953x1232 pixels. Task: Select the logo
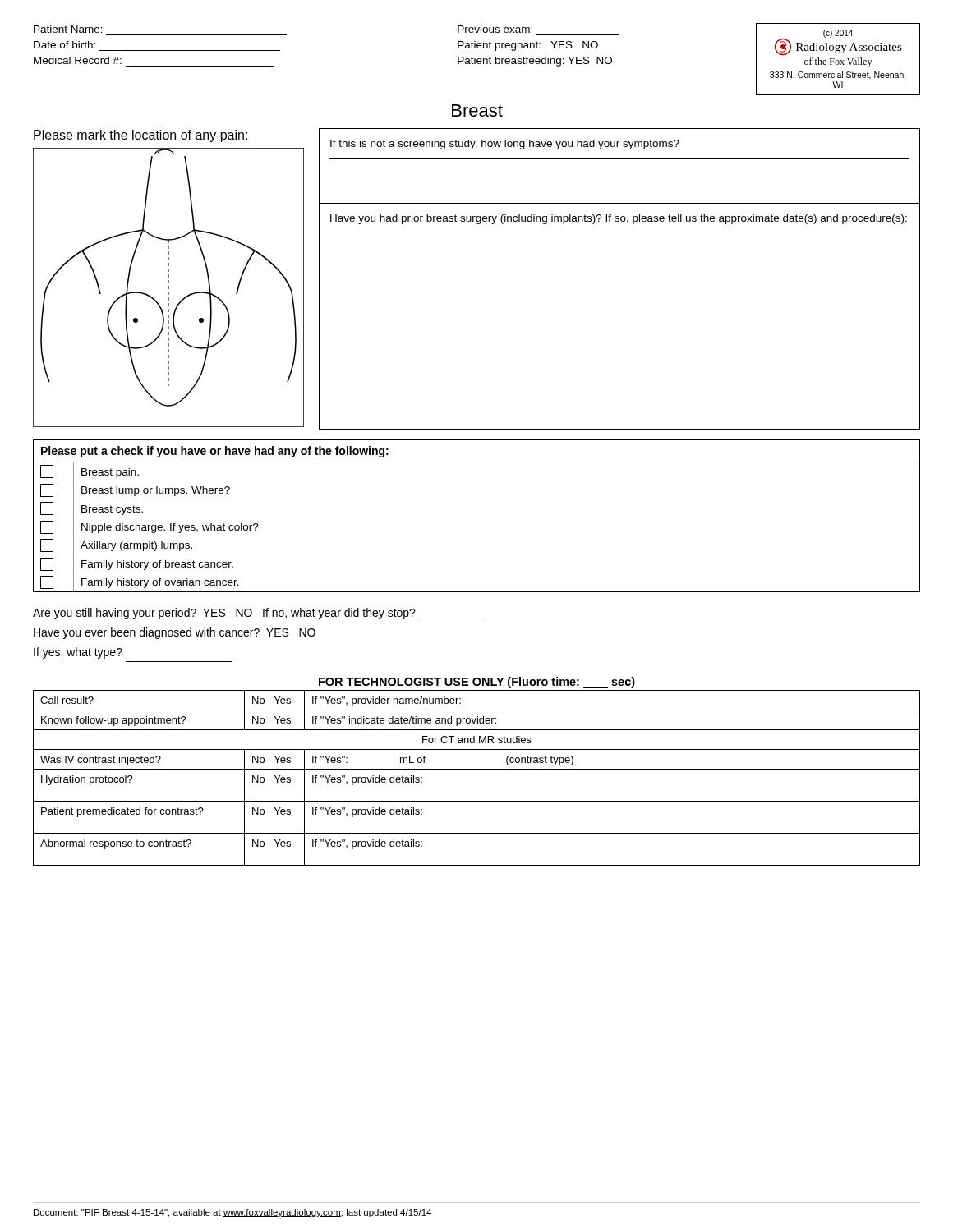pos(838,59)
